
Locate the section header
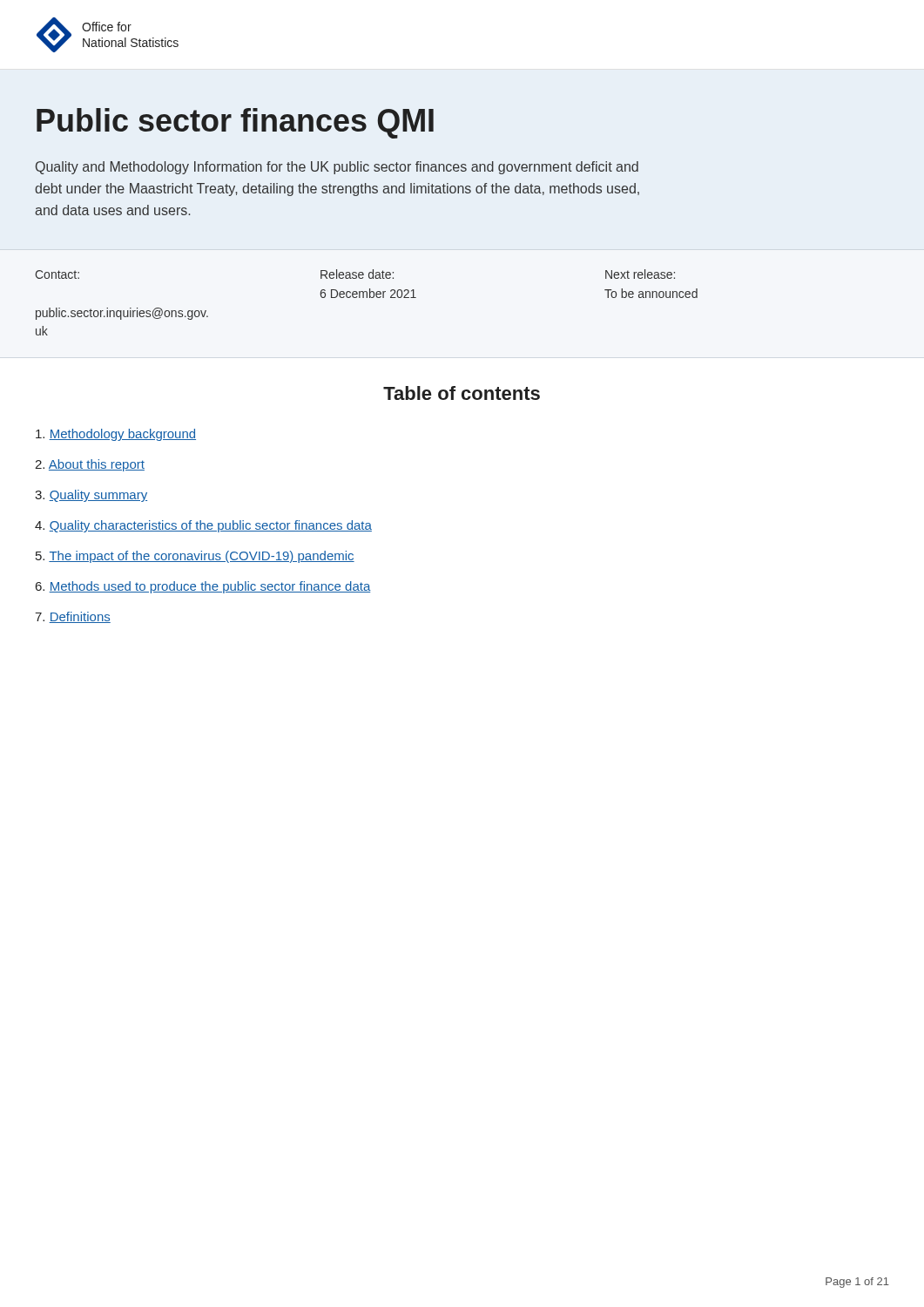[x=462, y=394]
